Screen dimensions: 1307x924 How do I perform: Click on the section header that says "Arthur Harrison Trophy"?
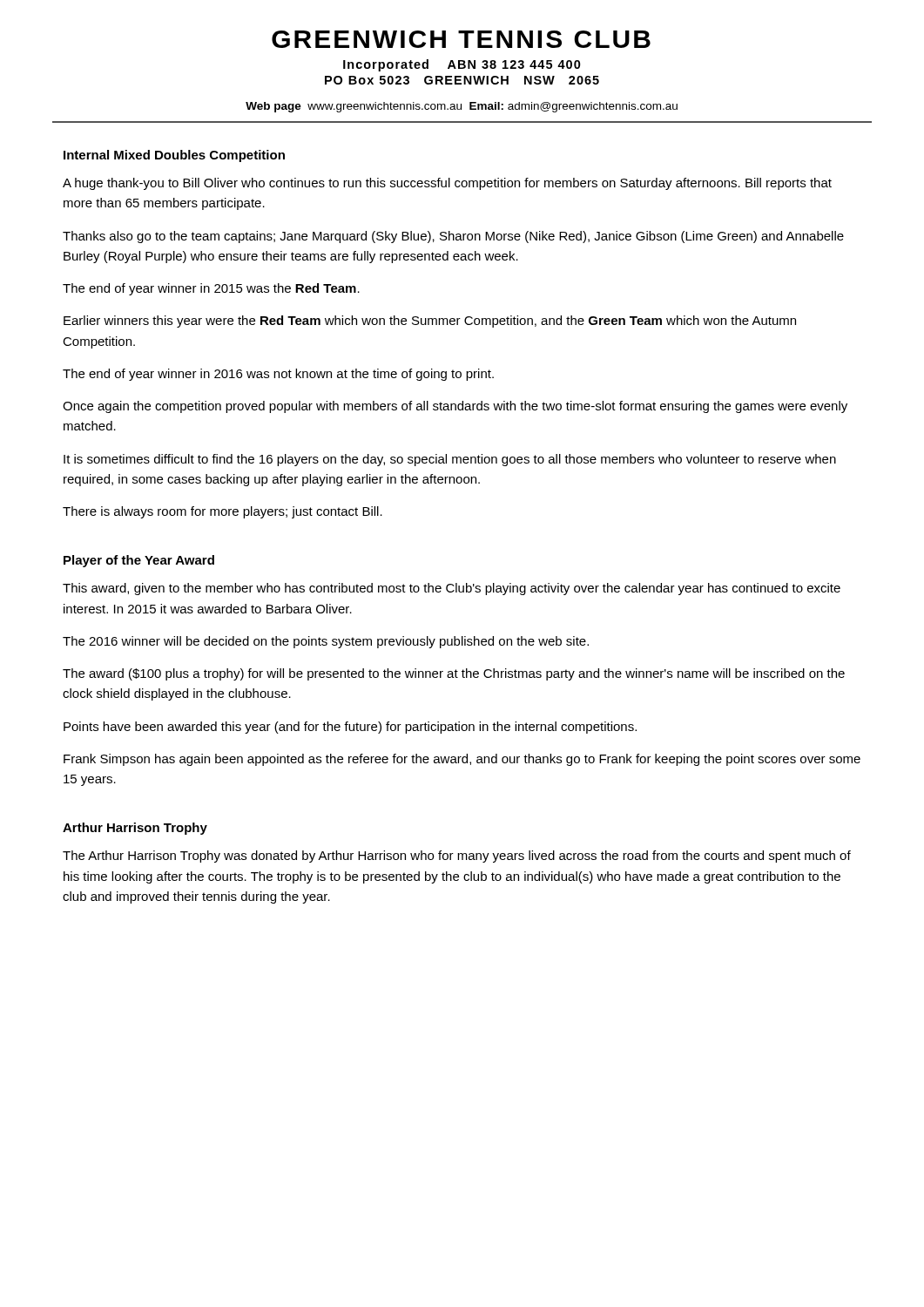[x=135, y=829]
